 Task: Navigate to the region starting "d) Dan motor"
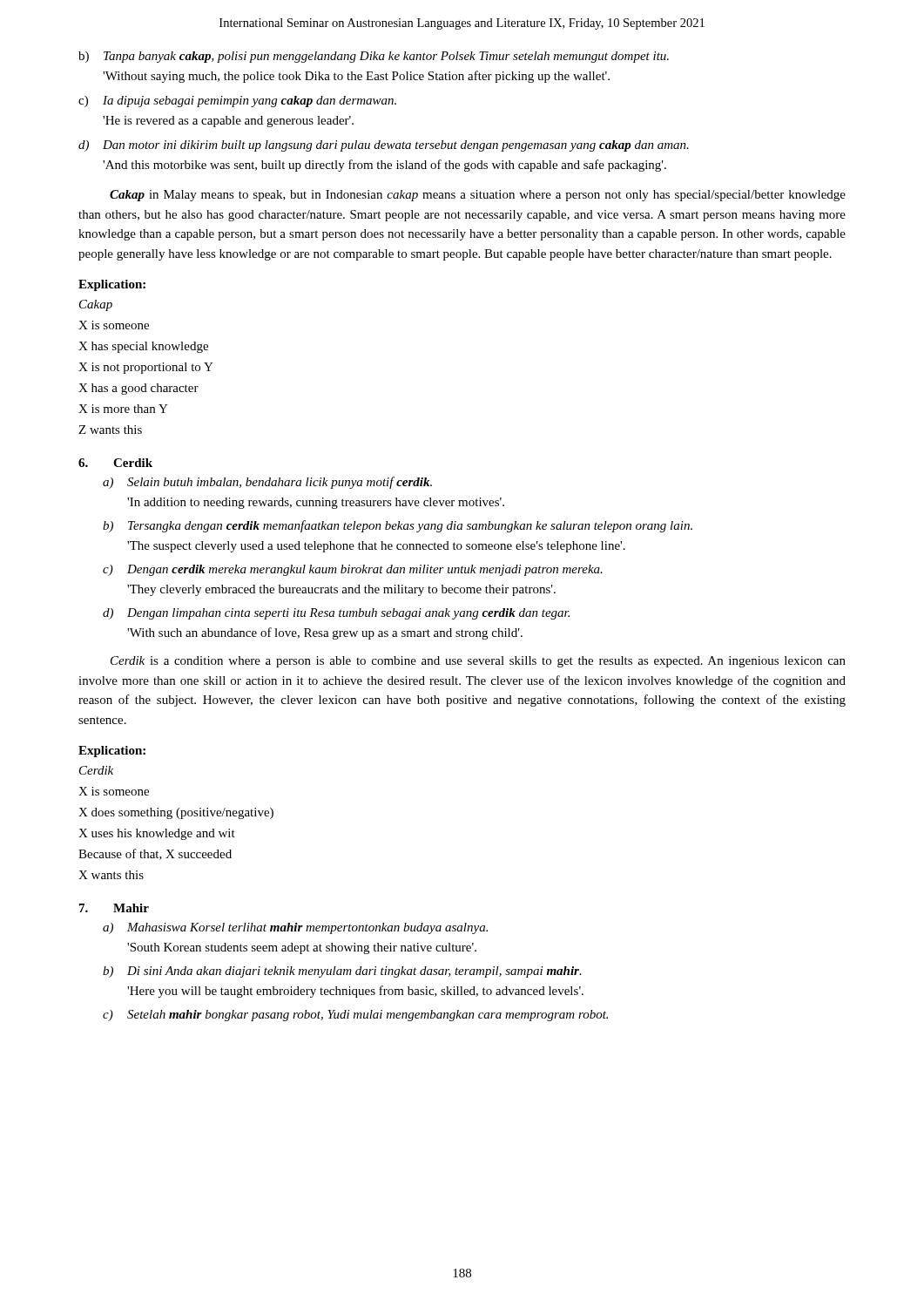[x=384, y=155]
